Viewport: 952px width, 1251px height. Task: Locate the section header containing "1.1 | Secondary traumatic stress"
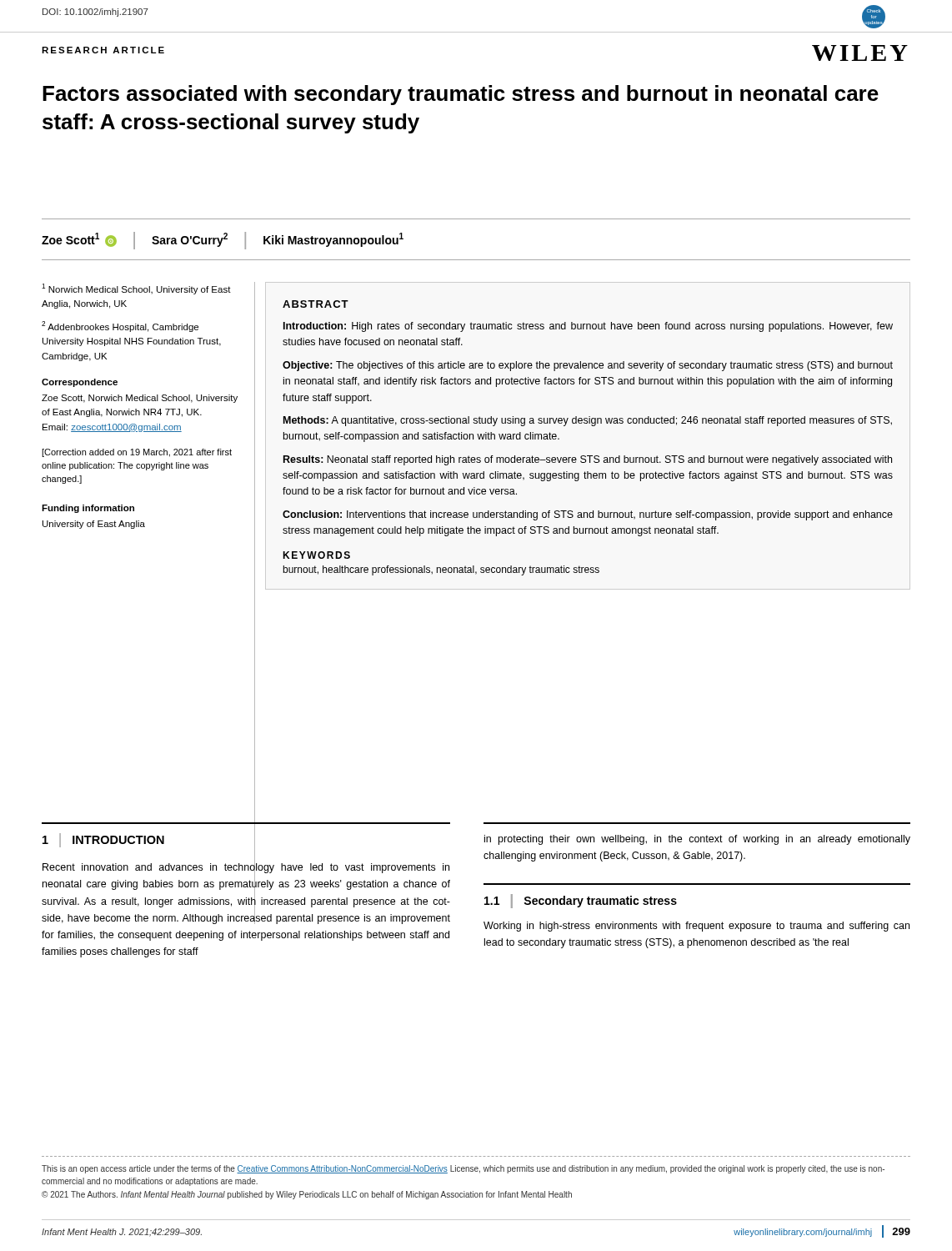pyautogui.click(x=580, y=899)
